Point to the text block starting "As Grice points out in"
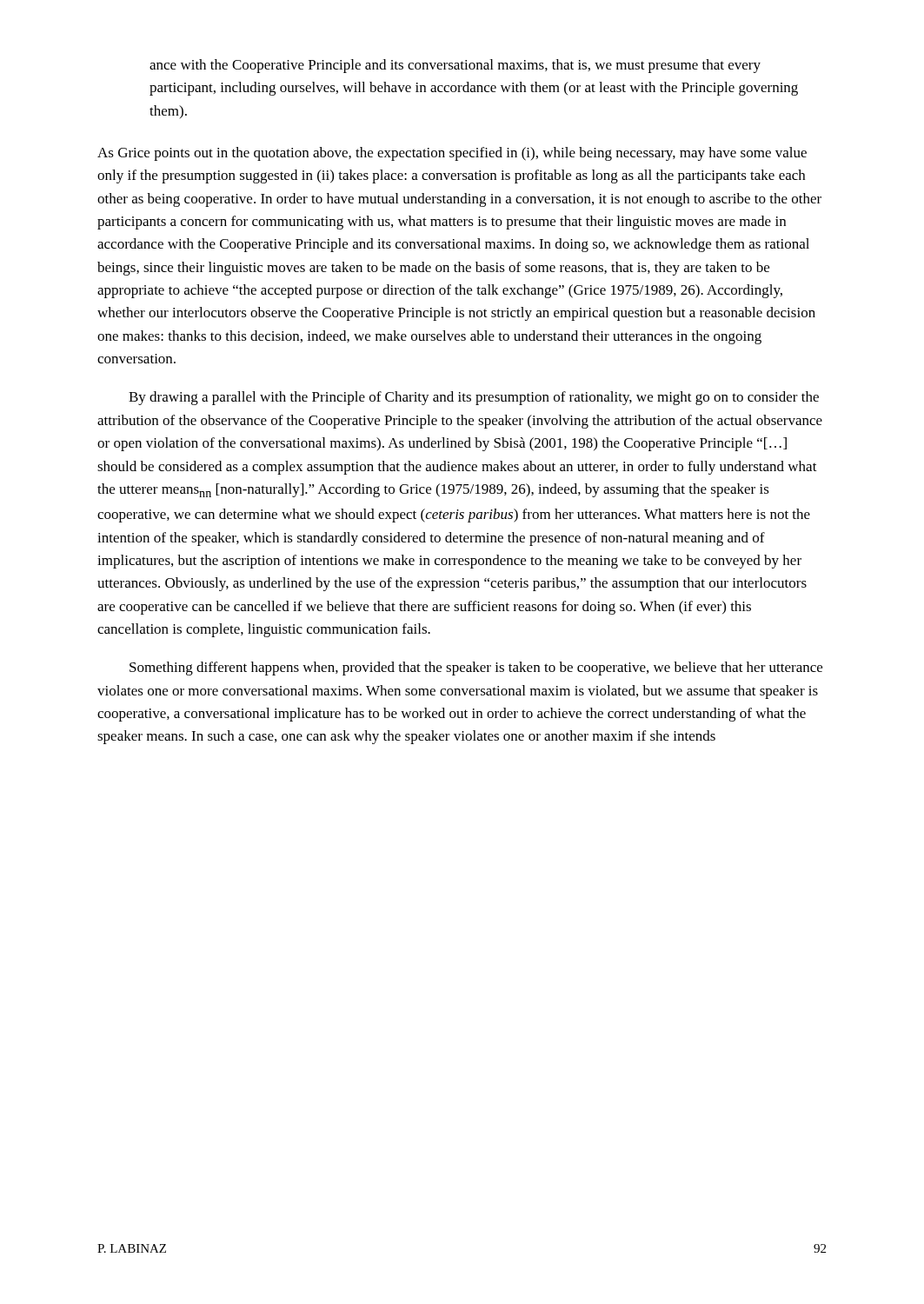This screenshot has width=924, height=1304. click(x=460, y=256)
